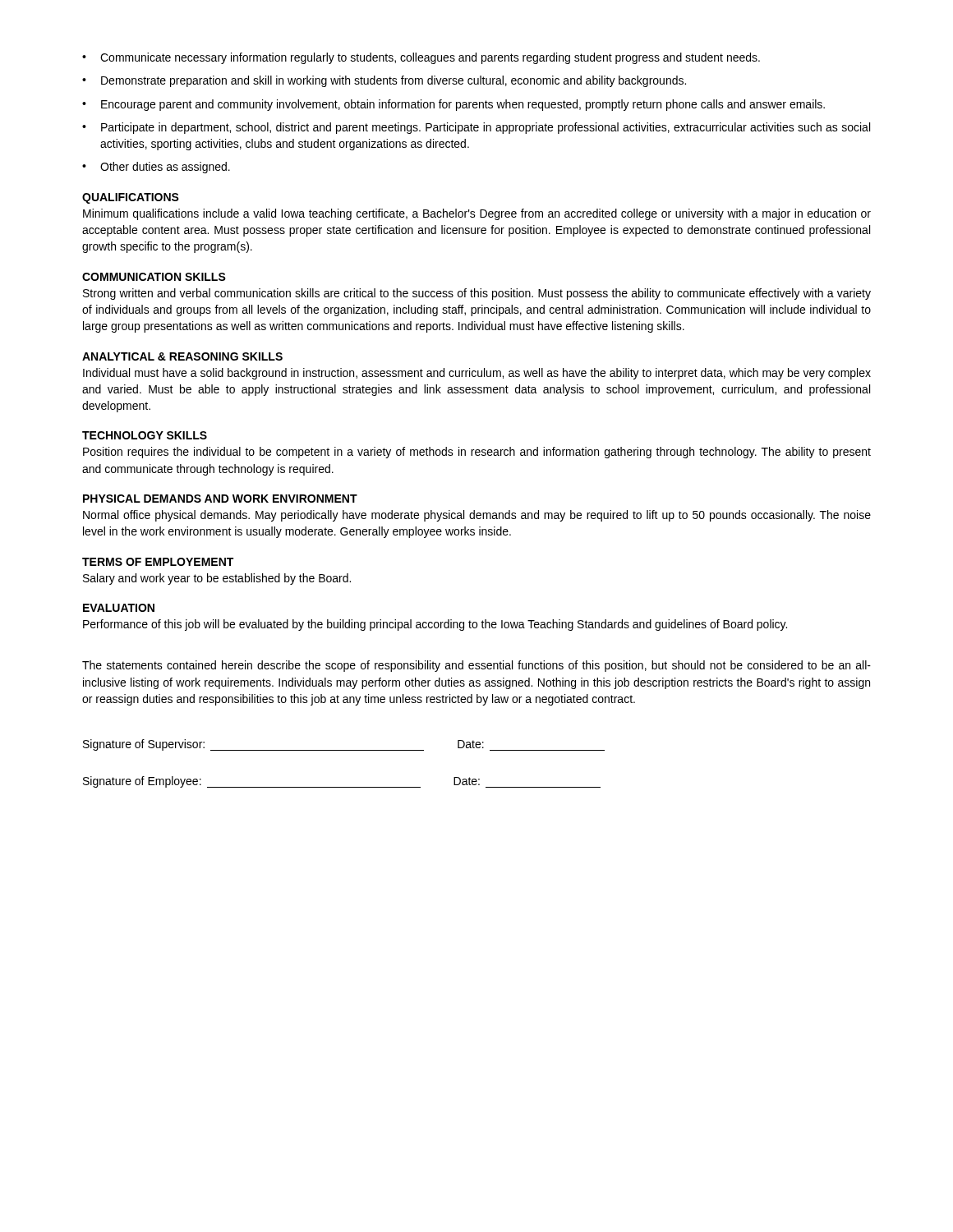The width and height of the screenshot is (953, 1232).
Task: Locate the list item with the text "• Communicate necessary information regularly"
Action: (x=476, y=58)
